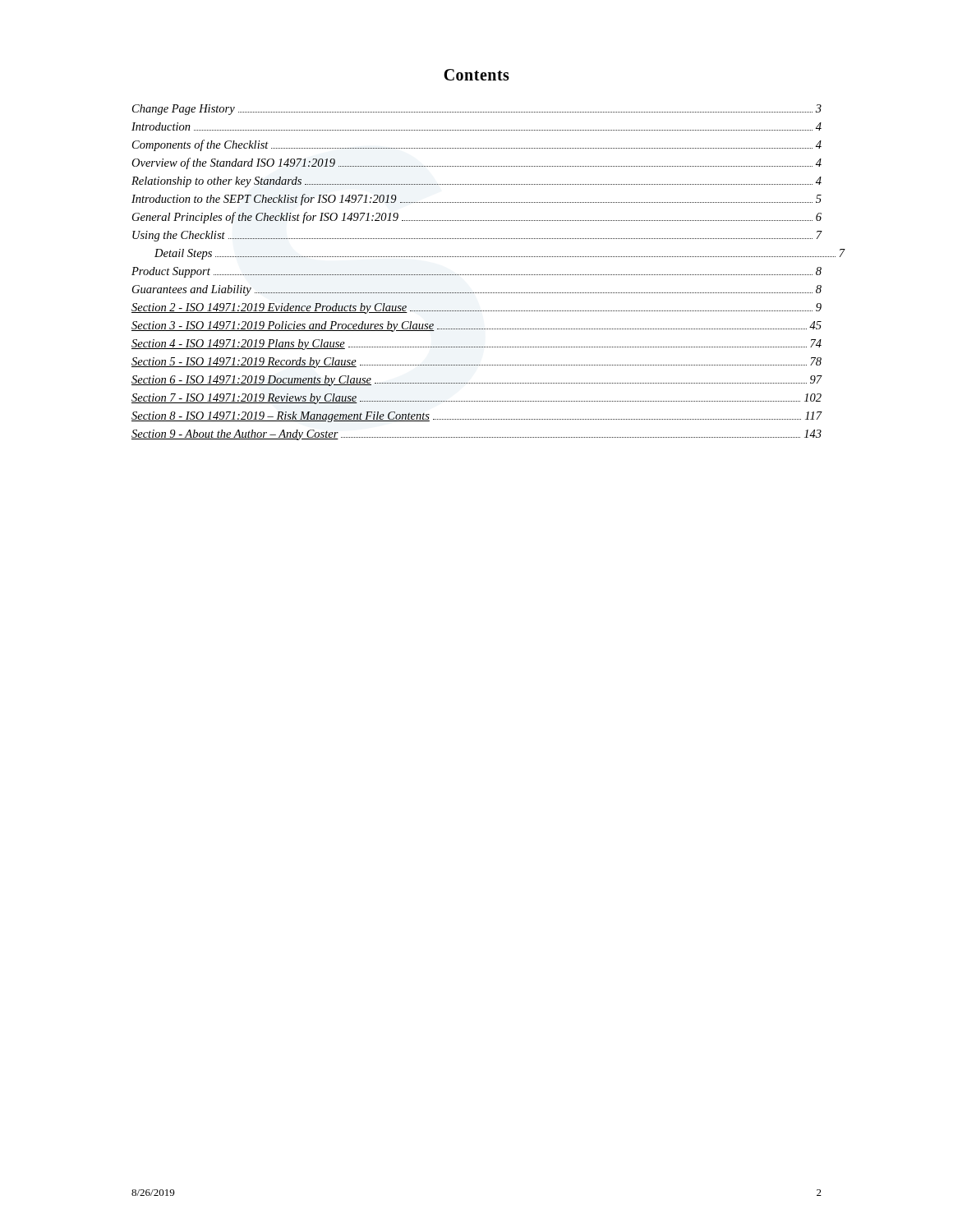This screenshot has width=953, height=1232.
Task: Find the list item with the text "Section 2 -"
Action: click(x=476, y=307)
